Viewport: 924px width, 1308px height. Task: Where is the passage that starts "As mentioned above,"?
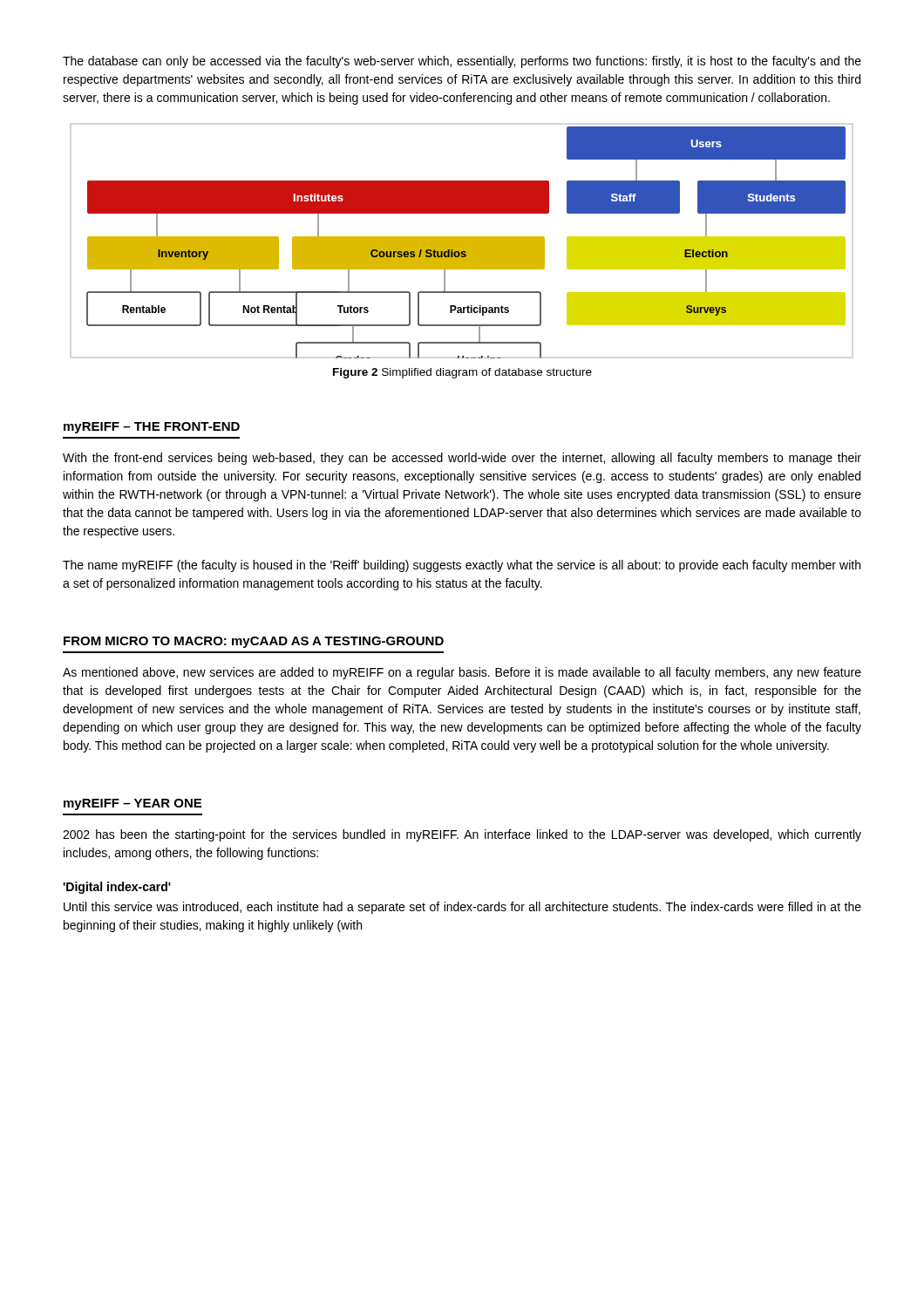[x=462, y=709]
